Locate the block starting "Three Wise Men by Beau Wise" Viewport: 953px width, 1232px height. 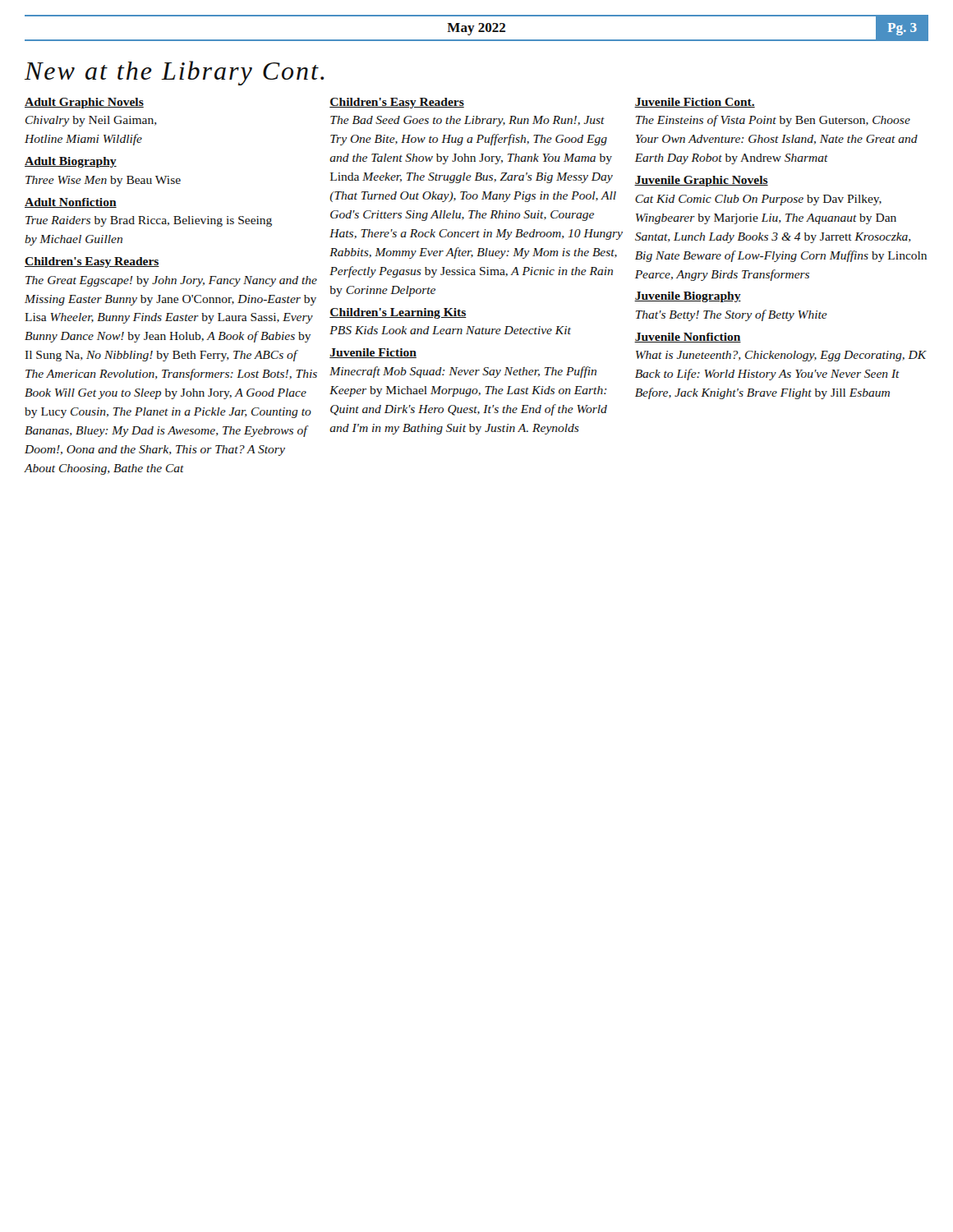103,179
